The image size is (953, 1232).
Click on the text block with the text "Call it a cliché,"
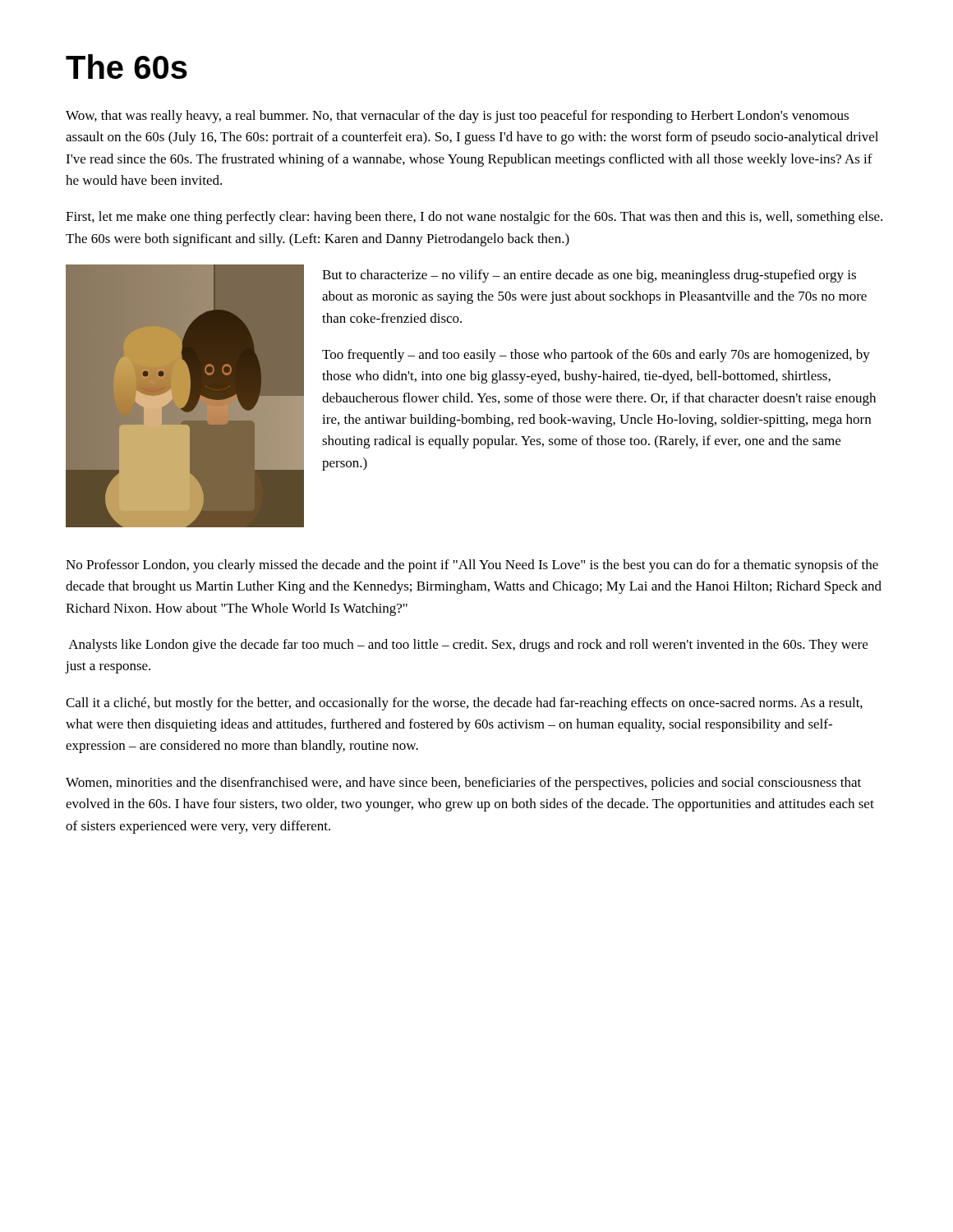pos(464,724)
